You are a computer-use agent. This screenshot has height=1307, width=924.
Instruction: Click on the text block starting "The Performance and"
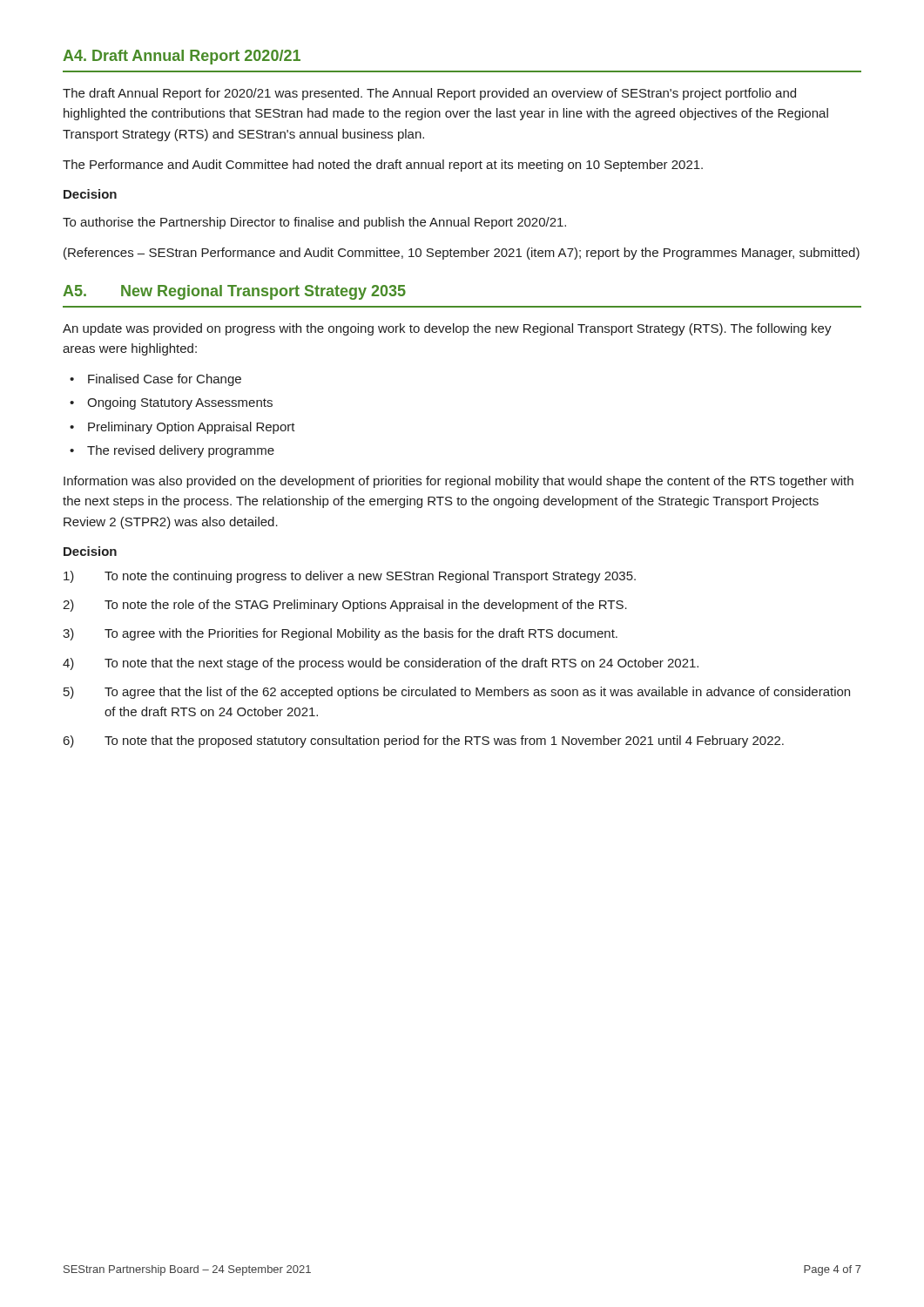pos(383,164)
